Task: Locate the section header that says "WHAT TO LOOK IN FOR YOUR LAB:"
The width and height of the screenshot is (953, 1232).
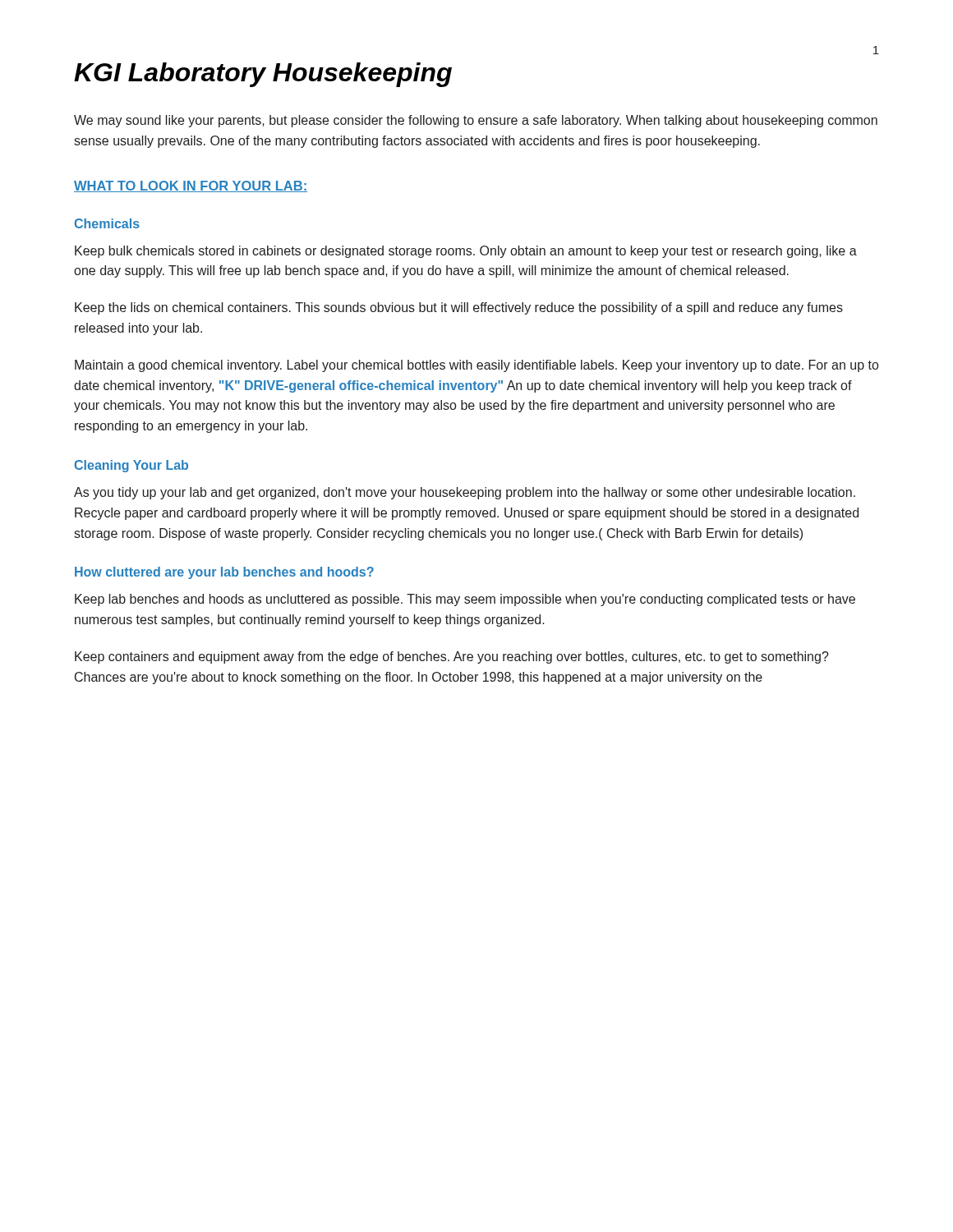Action: pyautogui.click(x=191, y=185)
